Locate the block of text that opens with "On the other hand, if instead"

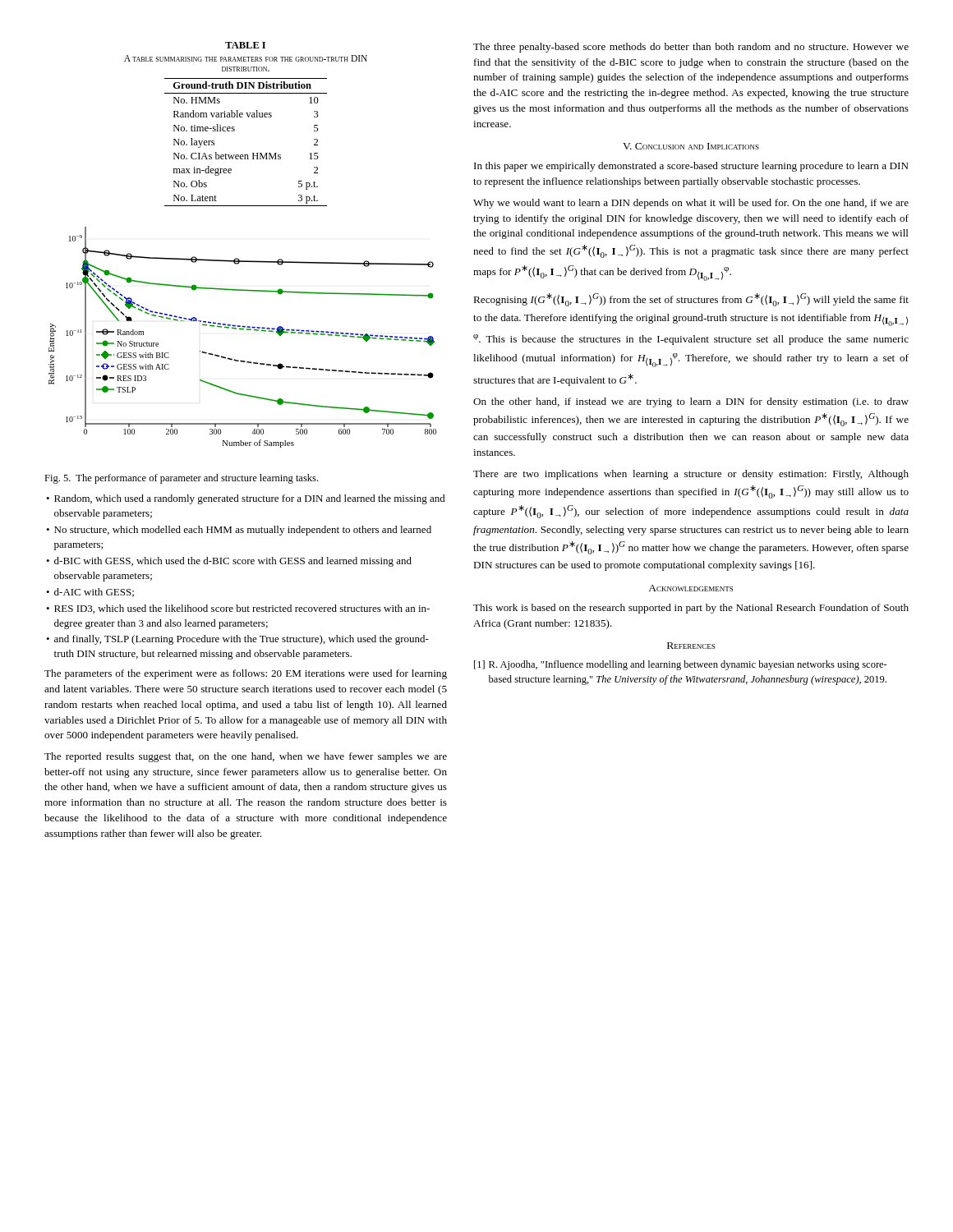(x=691, y=427)
